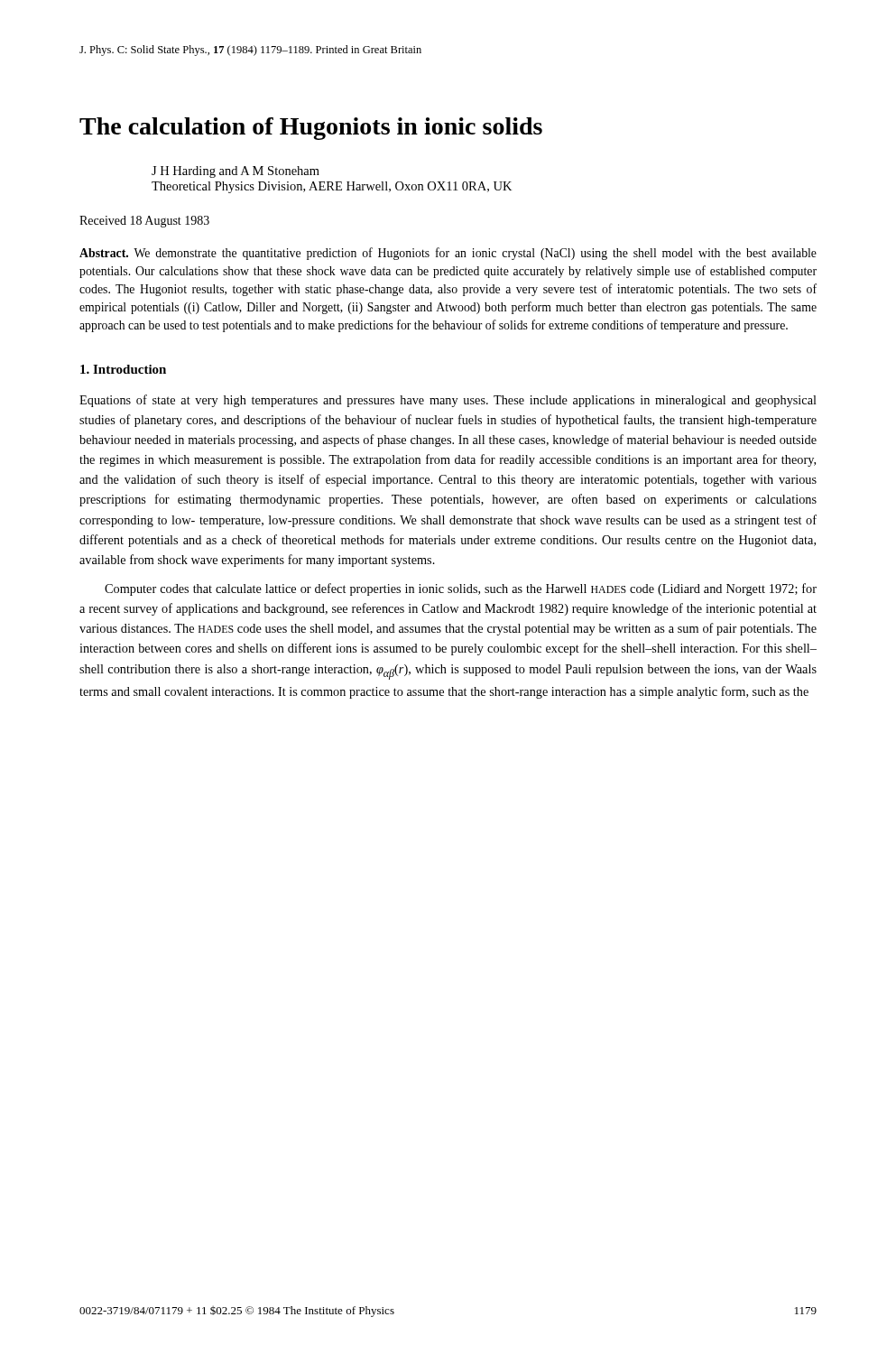This screenshot has width=896, height=1354.
Task: Click on the block starting "The calculation of Hugoniots in ionic solids"
Action: [x=311, y=126]
